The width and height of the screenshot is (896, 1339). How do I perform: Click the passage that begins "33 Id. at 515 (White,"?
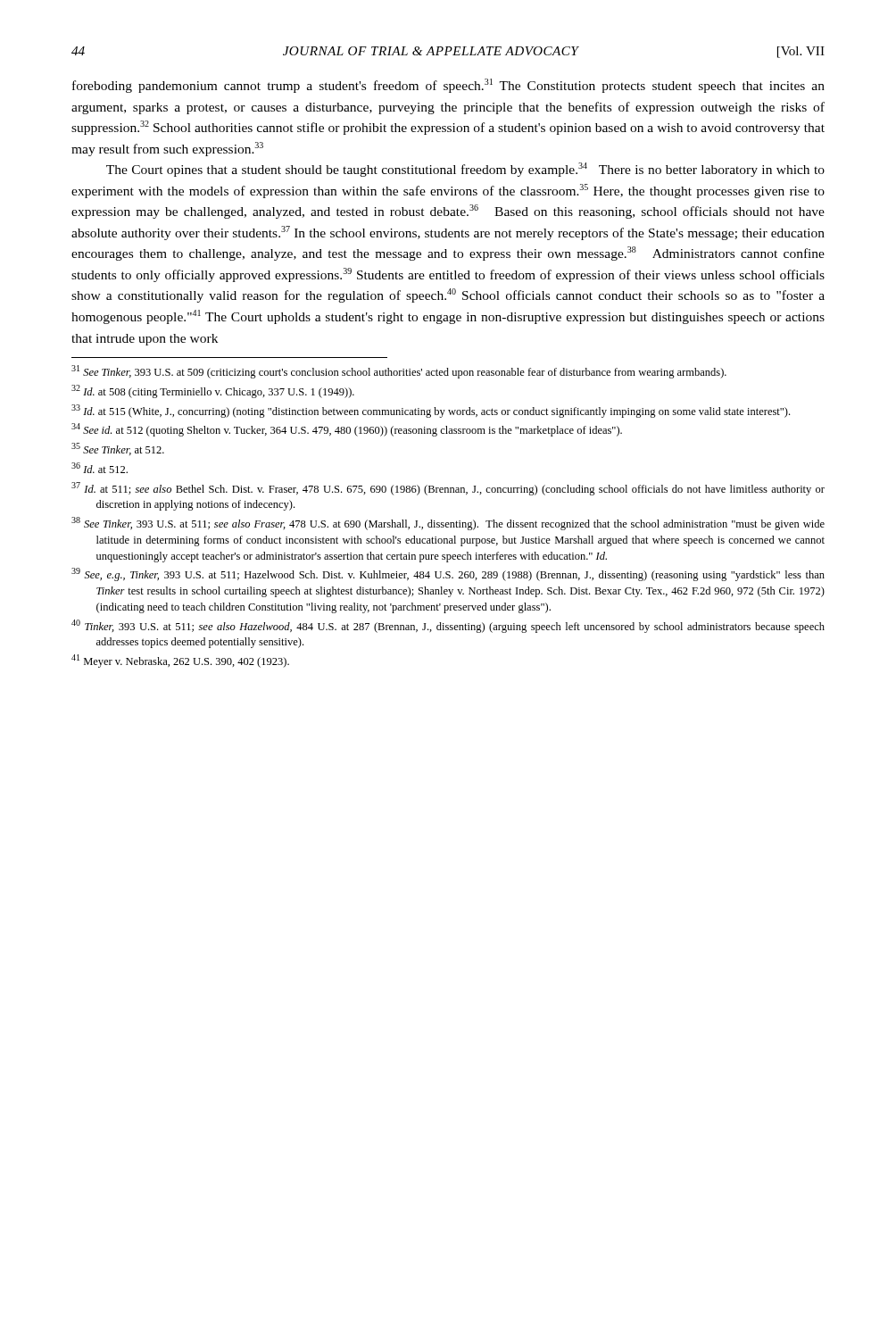448,412
